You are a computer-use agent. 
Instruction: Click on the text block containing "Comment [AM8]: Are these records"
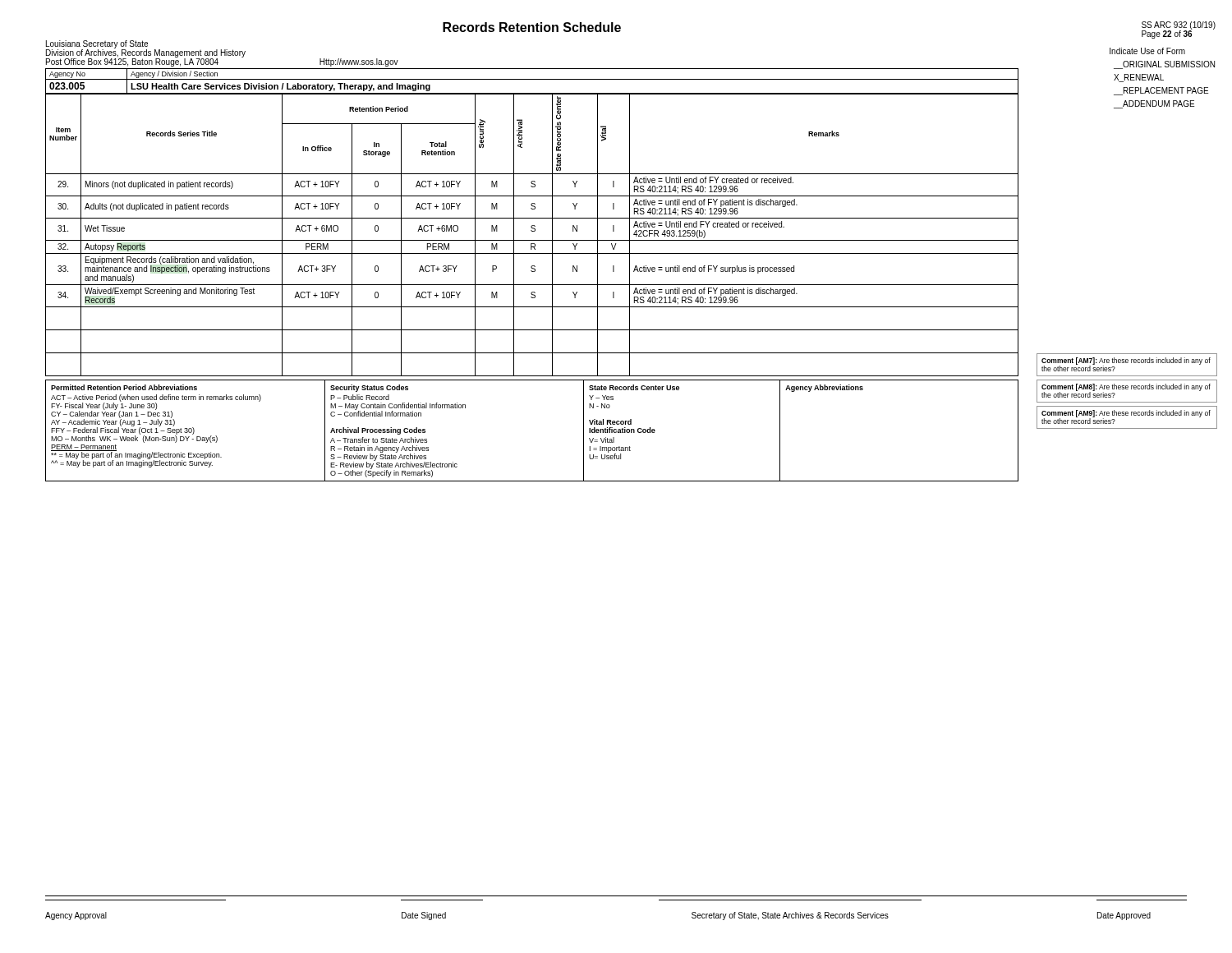coord(1126,391)
